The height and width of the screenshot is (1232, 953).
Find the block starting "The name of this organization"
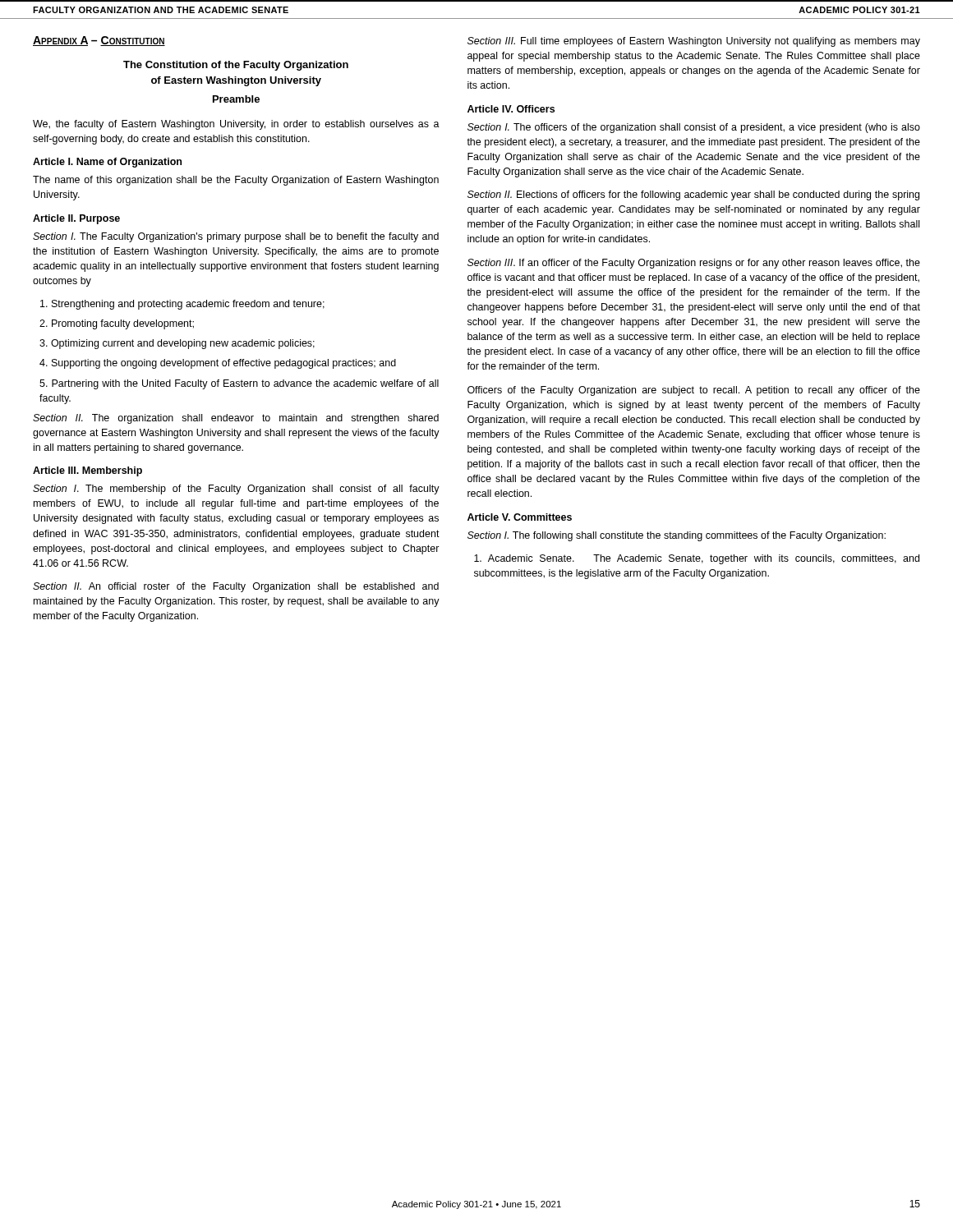pyautogui.click(x=236, y=188)
